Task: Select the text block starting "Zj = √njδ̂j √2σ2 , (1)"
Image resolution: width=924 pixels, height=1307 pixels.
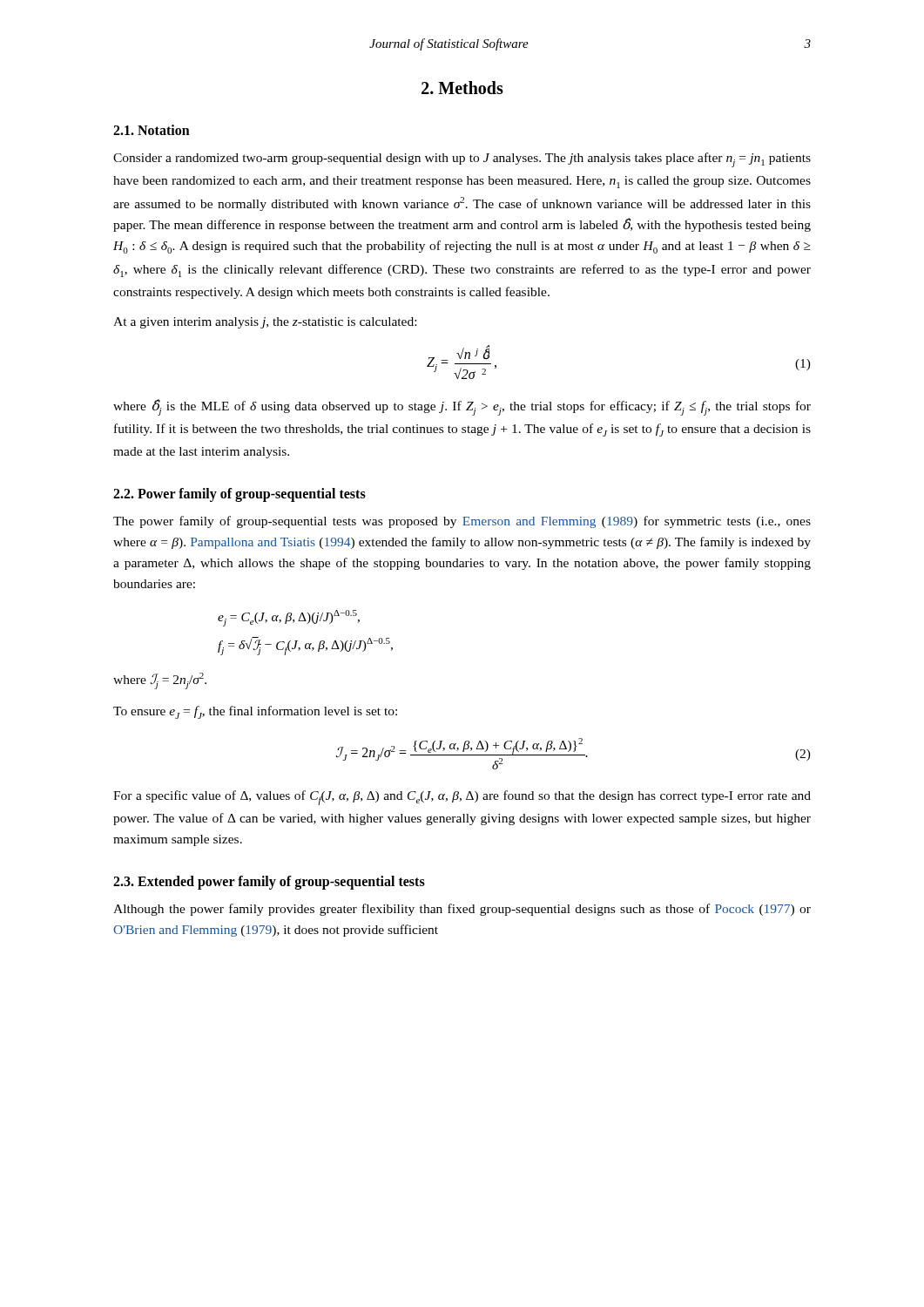Action: point(462,364)
